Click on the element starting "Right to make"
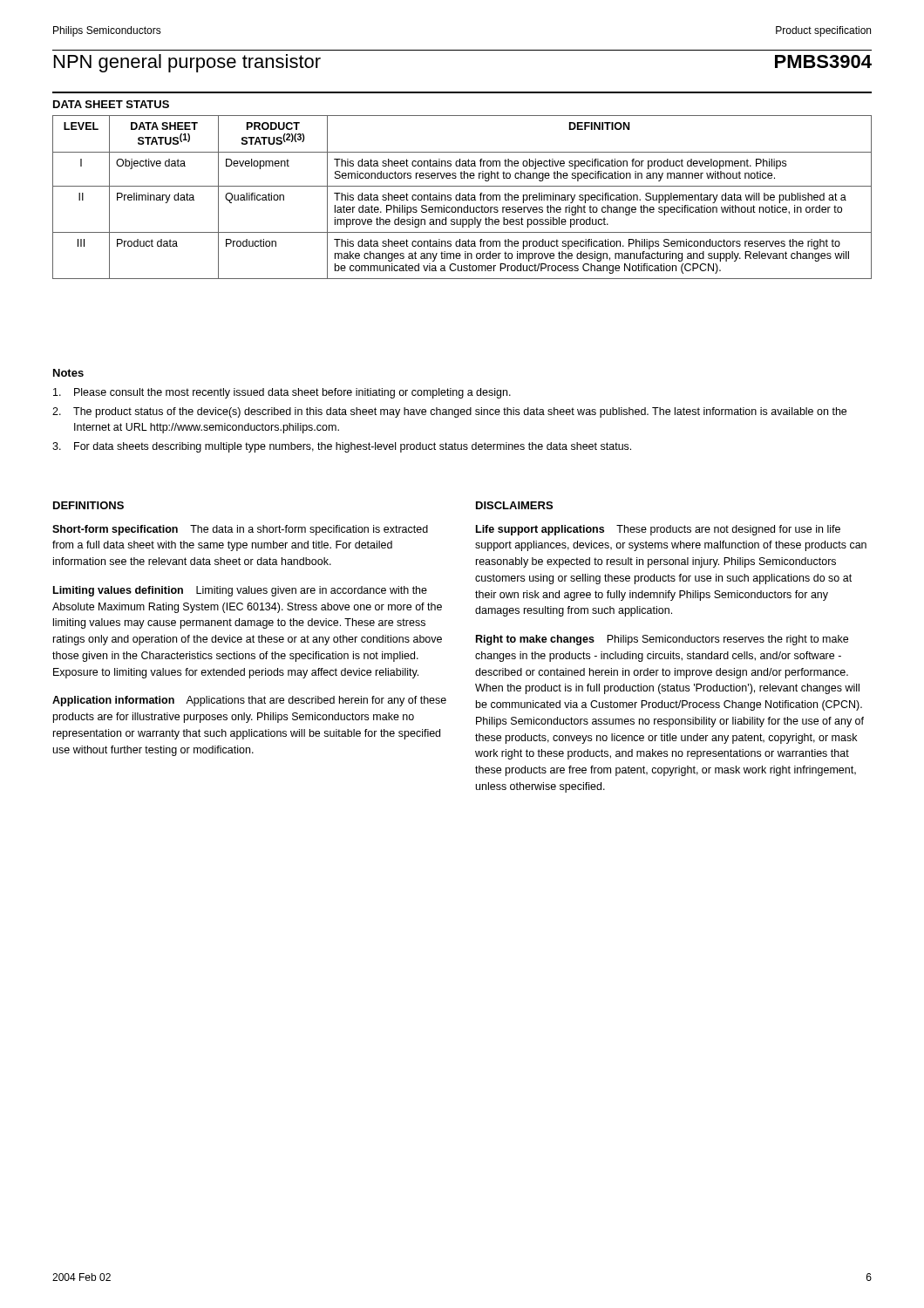The height and width of the screenshot is (1308, 924). coord(669,713)
